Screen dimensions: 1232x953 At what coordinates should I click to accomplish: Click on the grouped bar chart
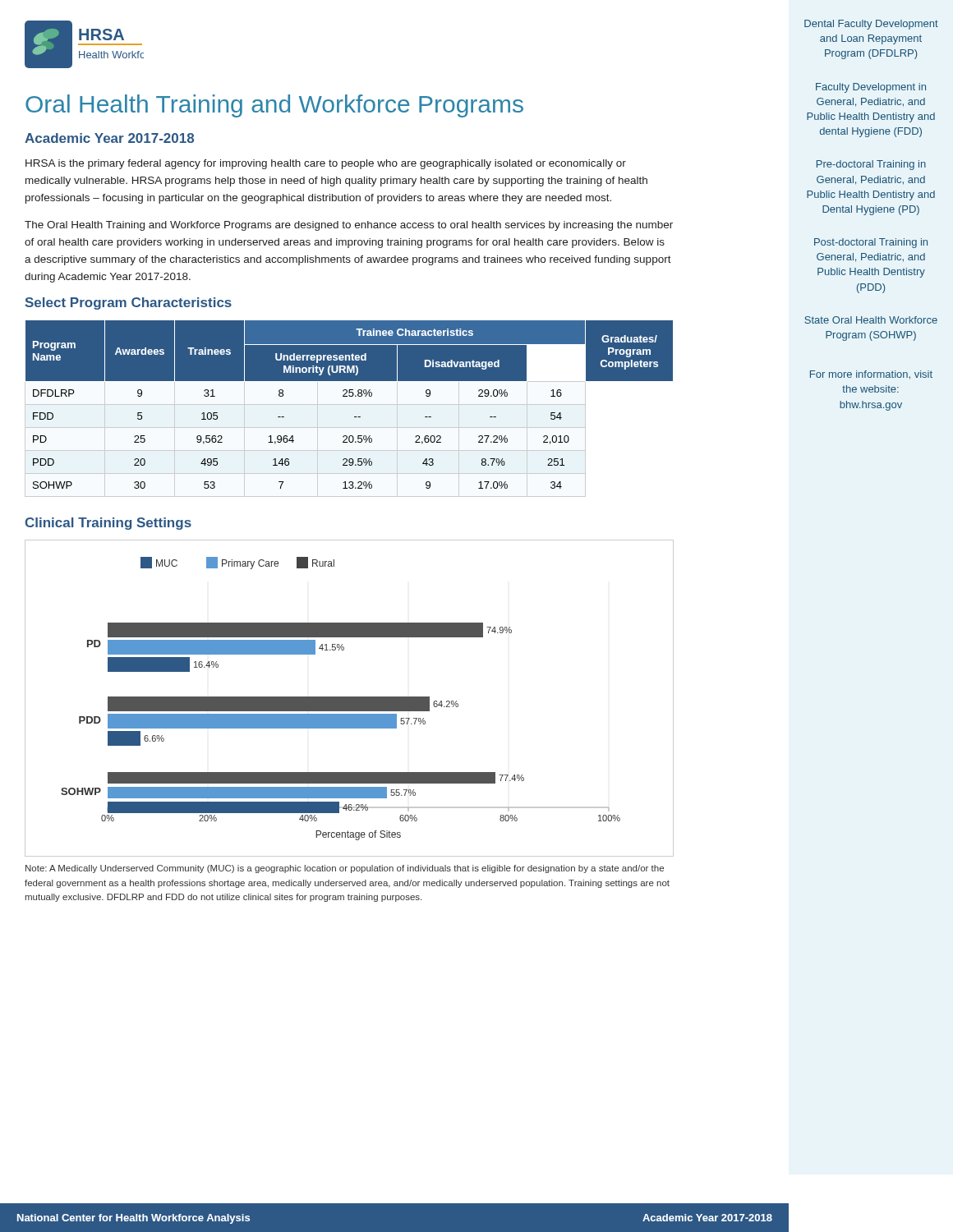349,698
